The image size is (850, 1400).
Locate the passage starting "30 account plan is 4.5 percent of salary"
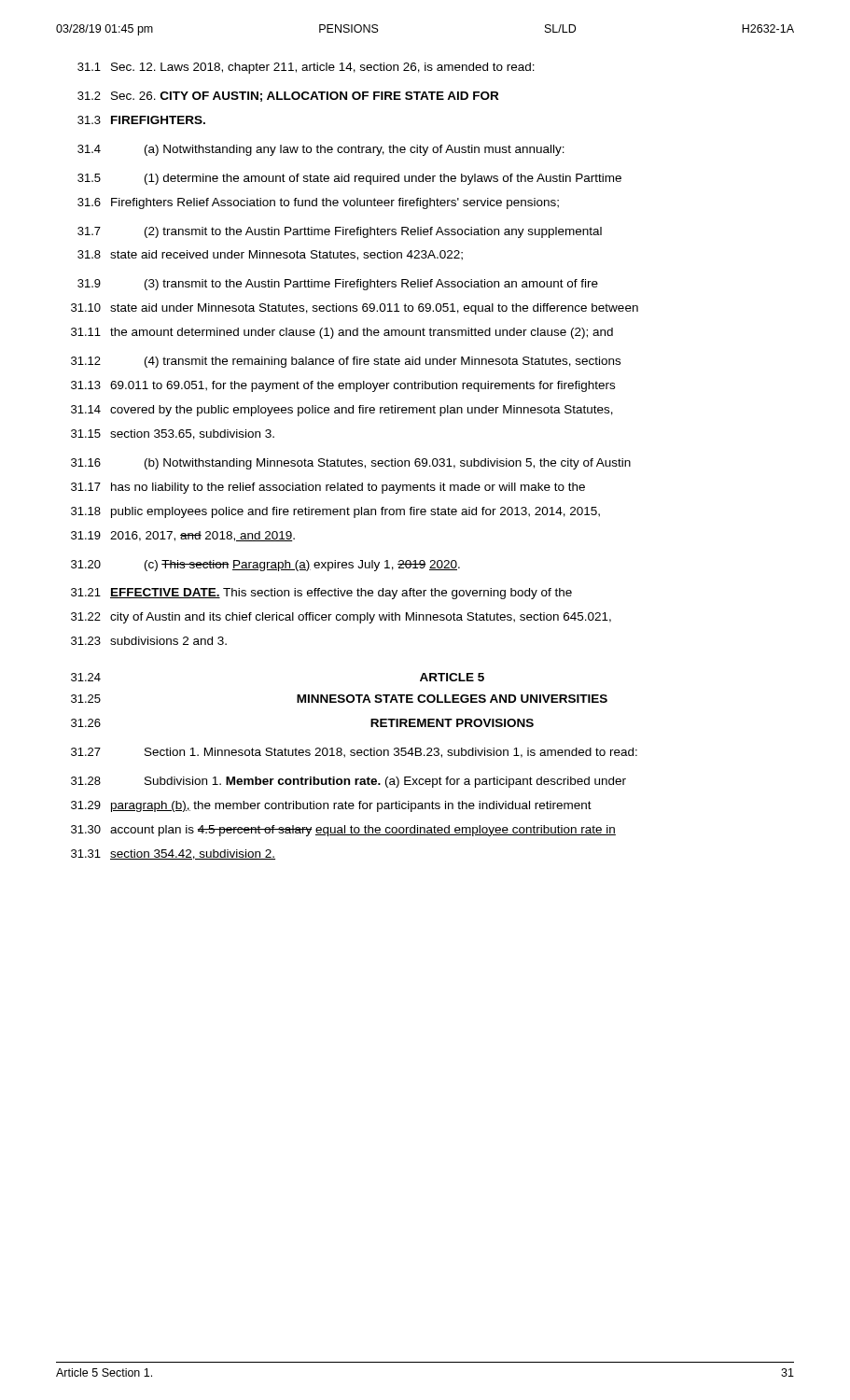pyautogui.click(x=425, y=830)
